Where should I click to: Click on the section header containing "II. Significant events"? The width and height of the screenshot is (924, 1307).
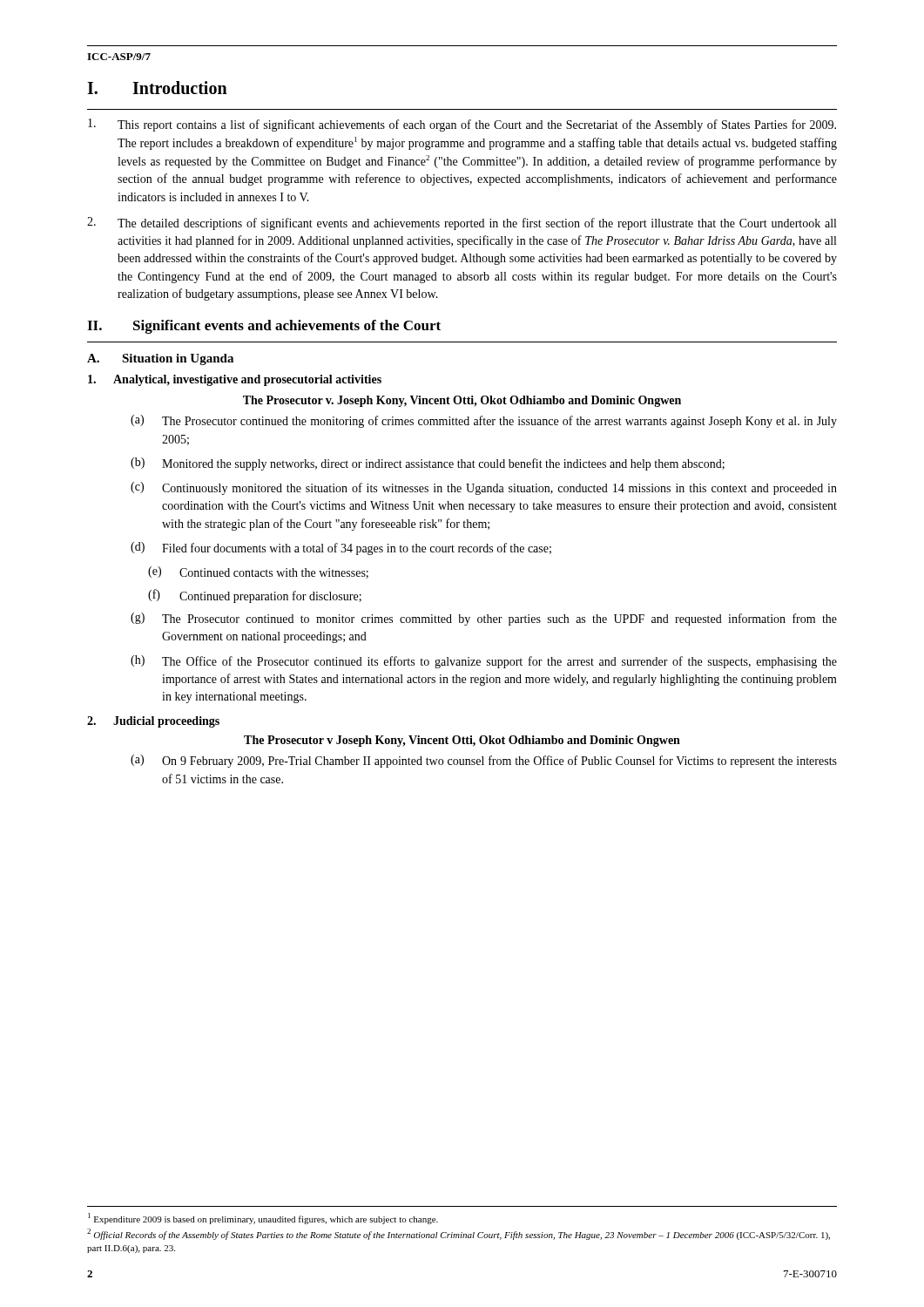[264, 326]
